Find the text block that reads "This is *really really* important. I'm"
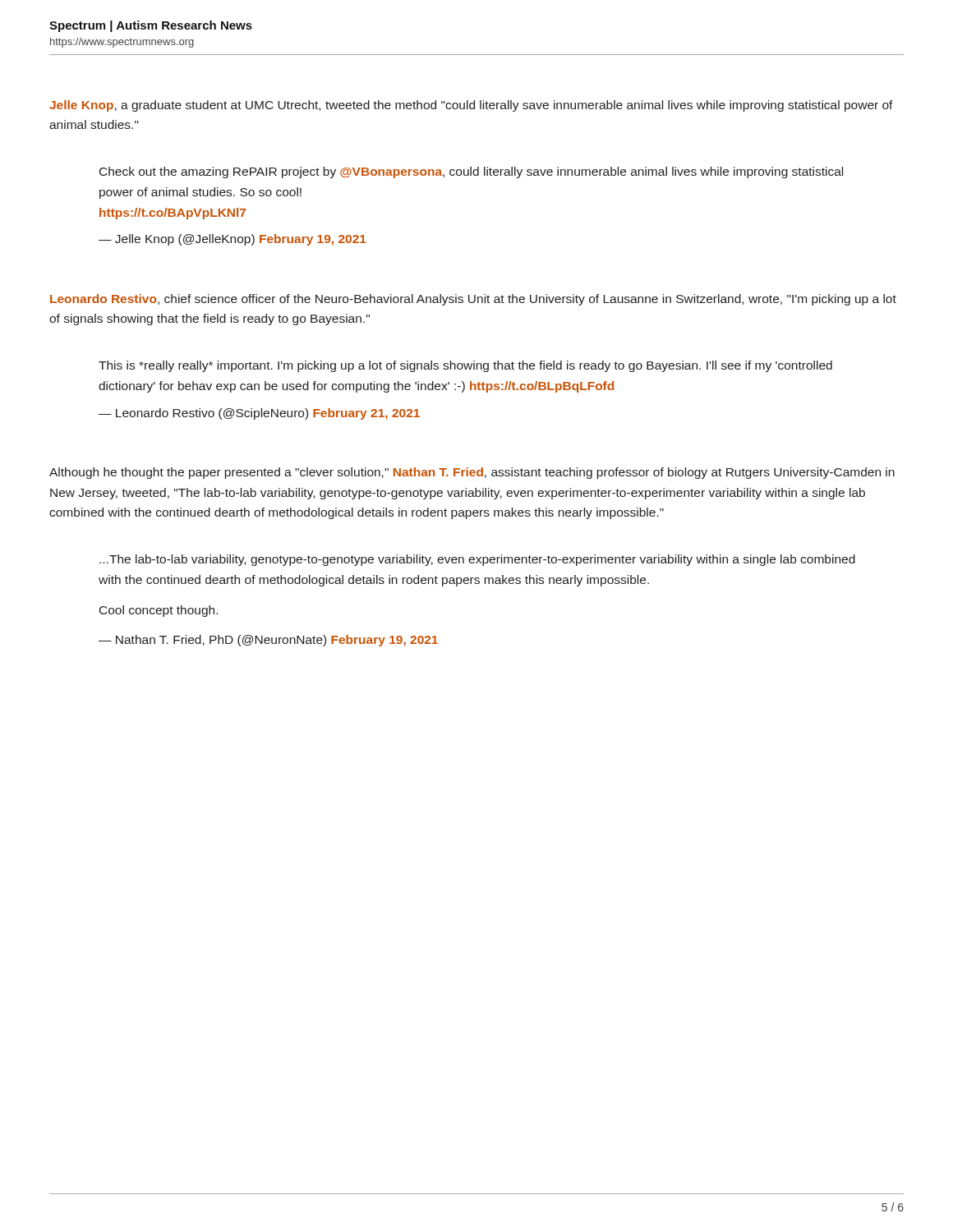This screenshot has height=1232, width=953. 485,389
